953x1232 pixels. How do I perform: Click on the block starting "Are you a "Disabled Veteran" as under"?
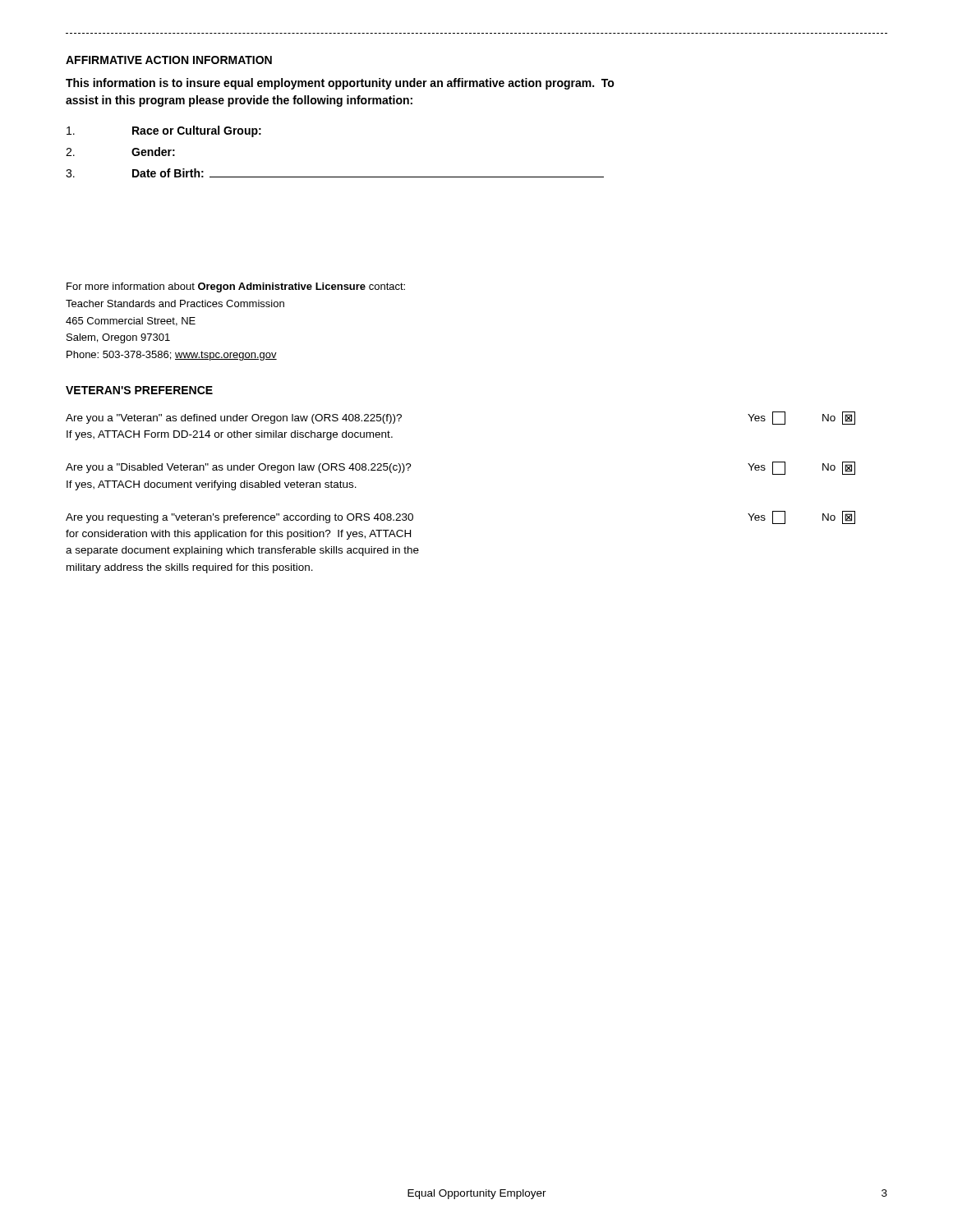tap(235, 468)
